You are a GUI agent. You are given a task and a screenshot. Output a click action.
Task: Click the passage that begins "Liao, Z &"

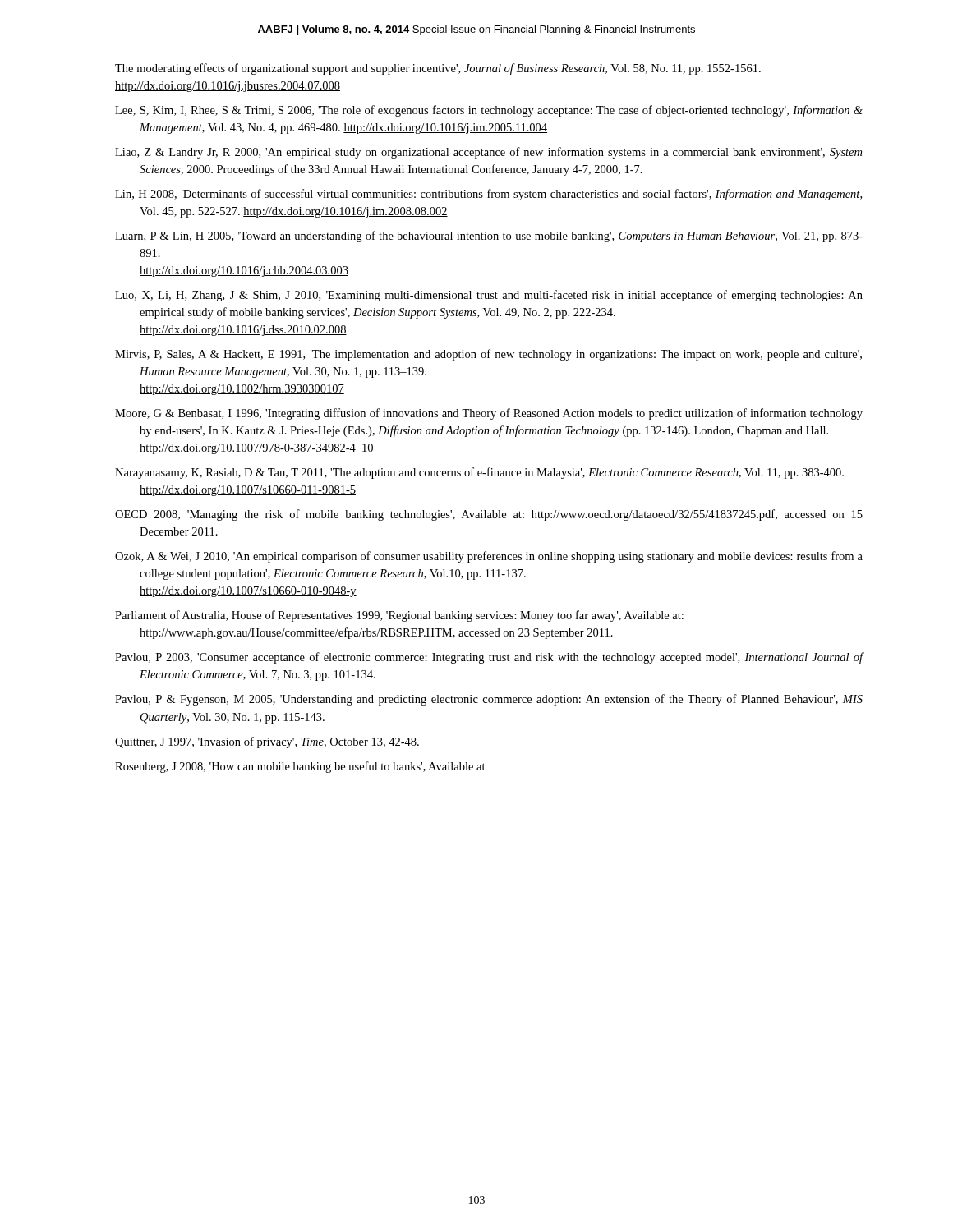[489, 161]
